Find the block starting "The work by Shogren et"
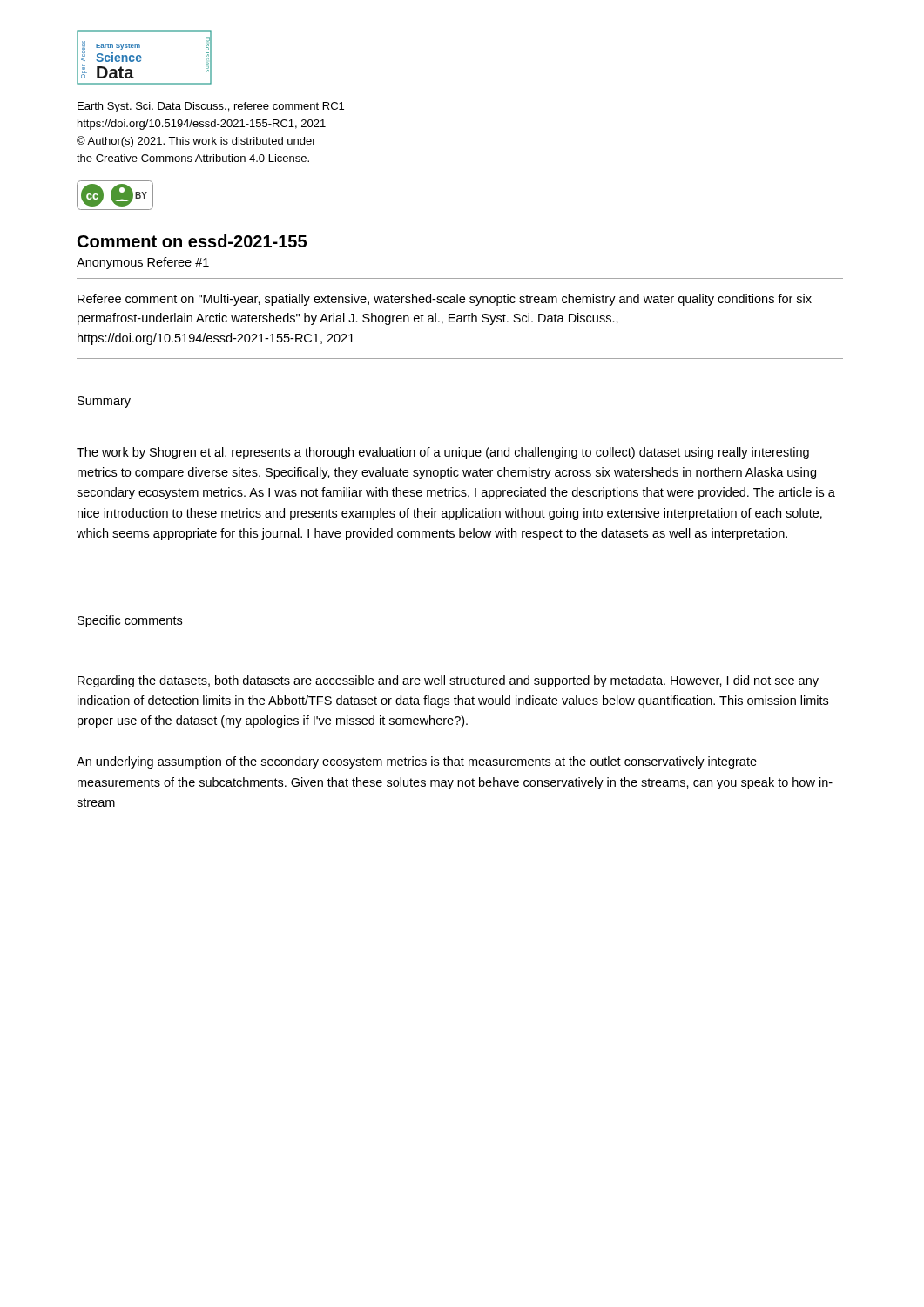The height and width of the screenshot is (1307, 924). tap(456, 493)
